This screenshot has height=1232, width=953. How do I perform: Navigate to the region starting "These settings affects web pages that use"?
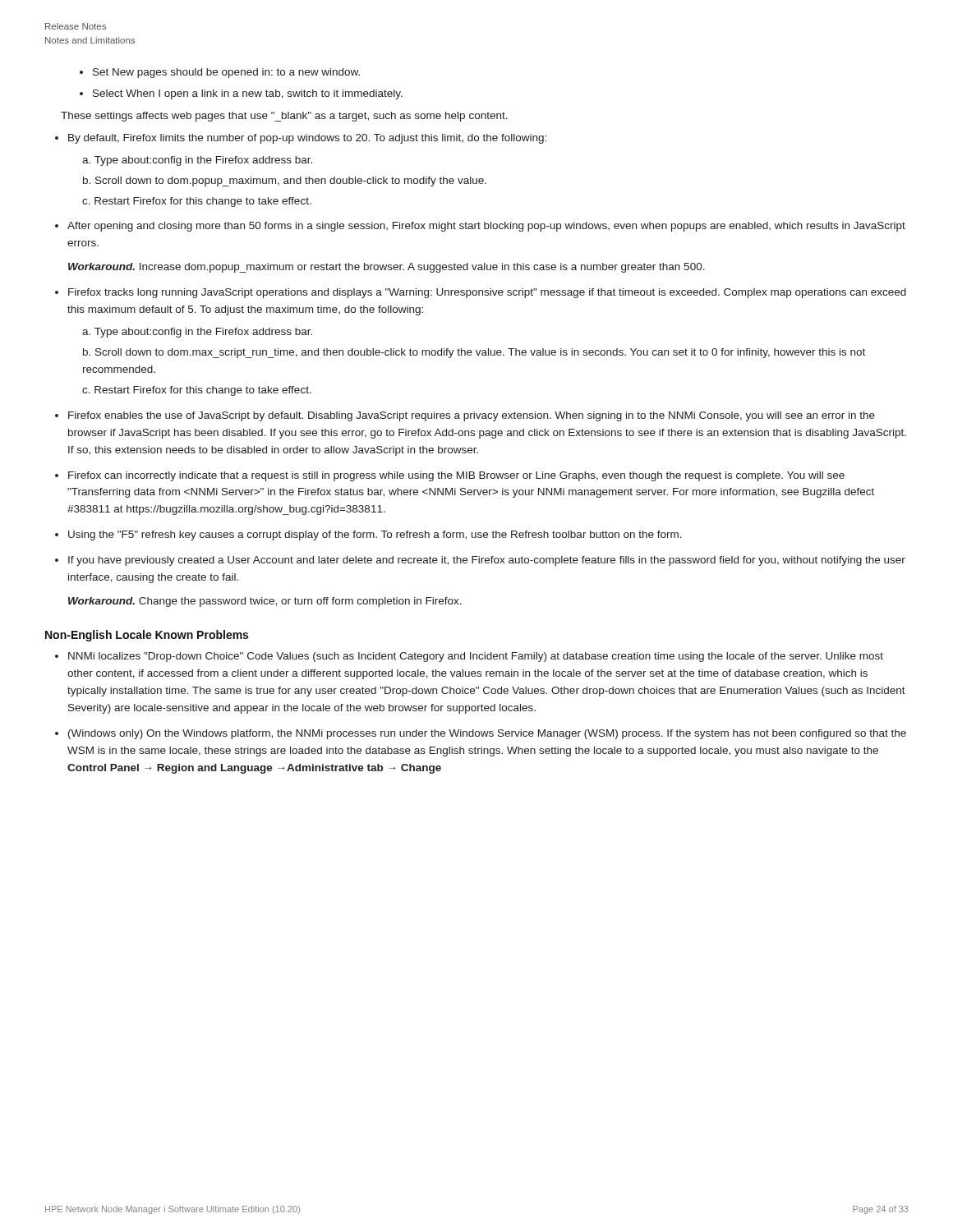284,115
